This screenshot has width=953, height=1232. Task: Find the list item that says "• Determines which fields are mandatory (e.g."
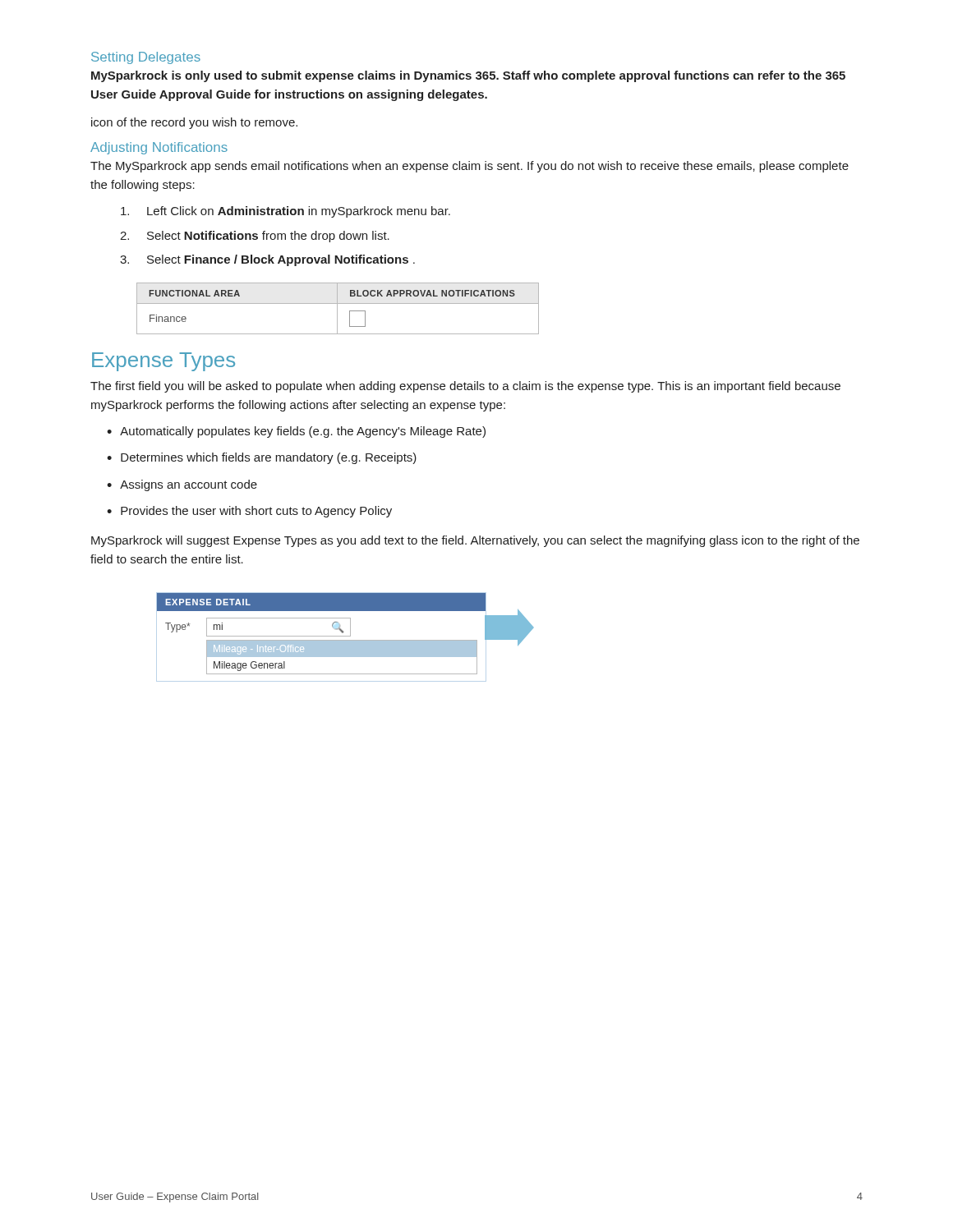click(x=262, y=459)
